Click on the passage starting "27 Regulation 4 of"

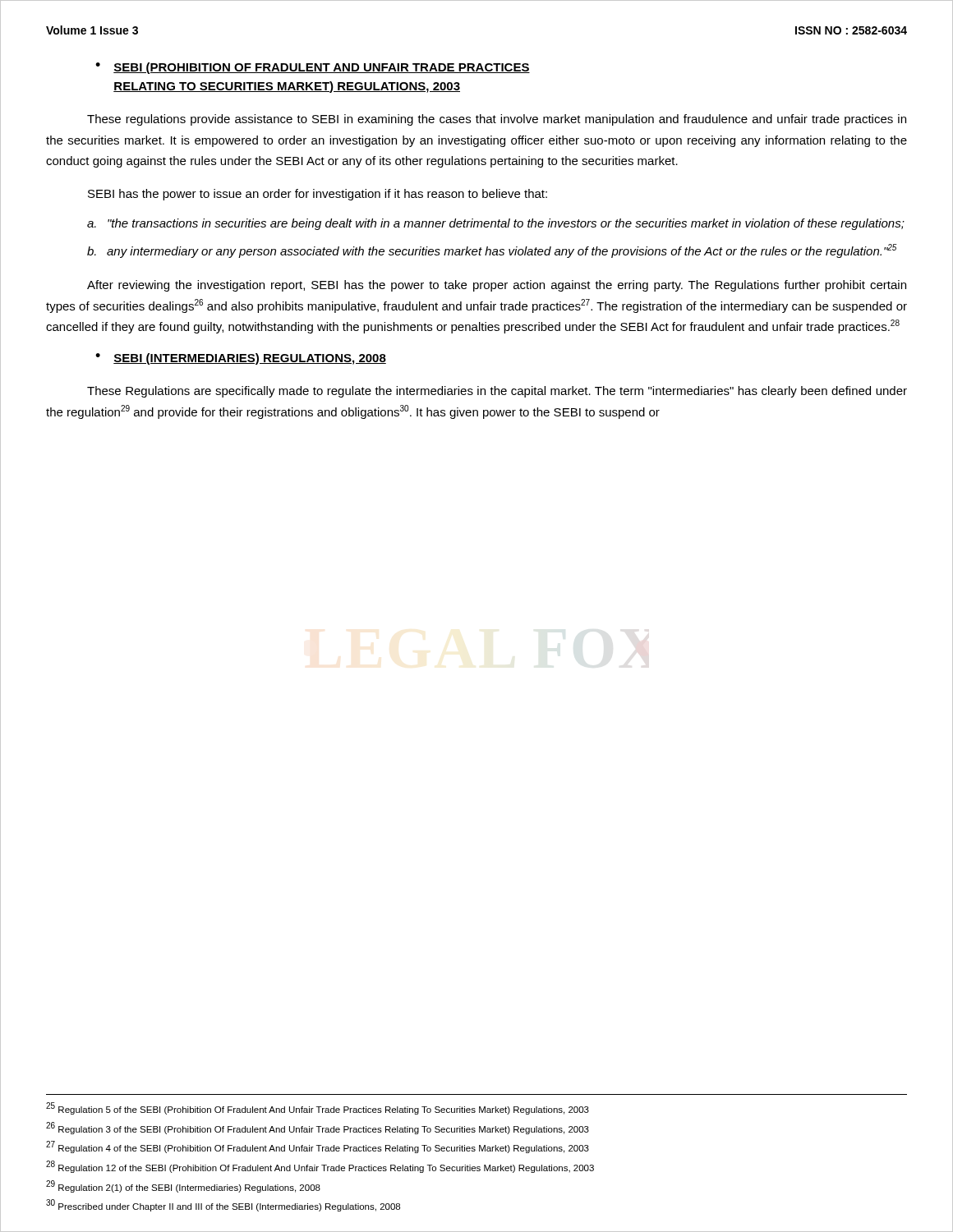click(318, 1147)
